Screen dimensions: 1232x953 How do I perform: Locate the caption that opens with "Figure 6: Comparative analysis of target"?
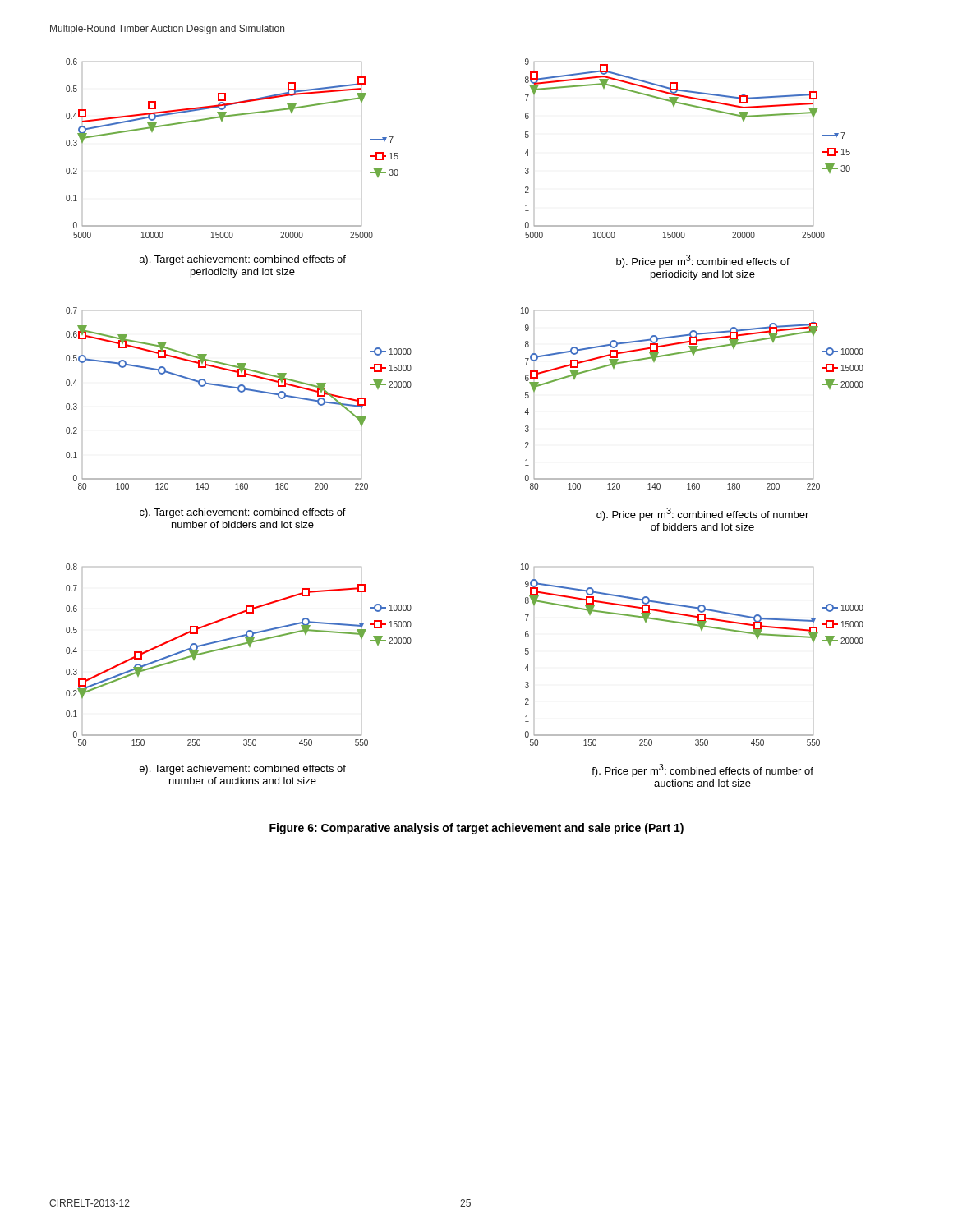(x=476, y=828)
